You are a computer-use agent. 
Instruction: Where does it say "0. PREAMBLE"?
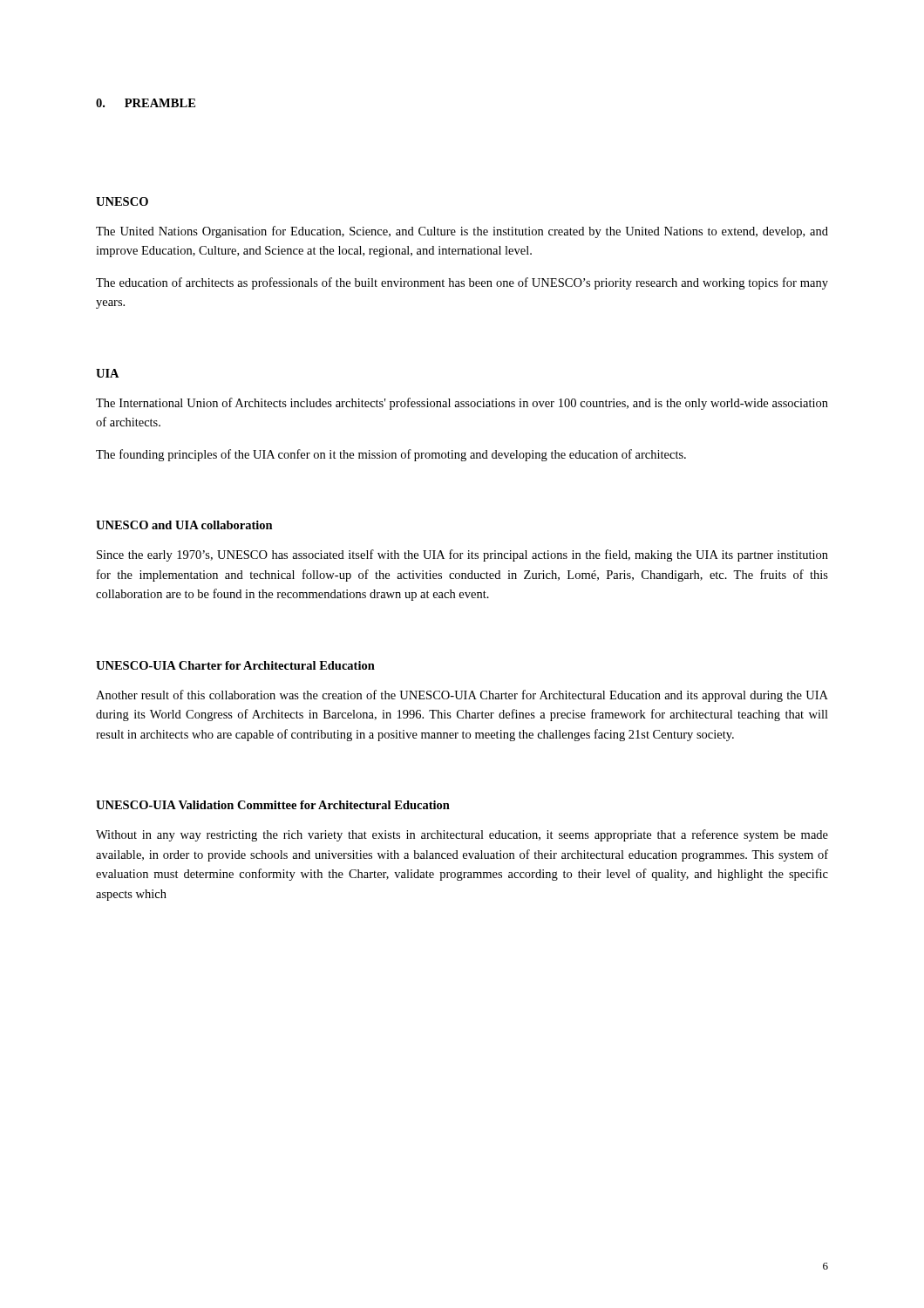tap(146, 103)
